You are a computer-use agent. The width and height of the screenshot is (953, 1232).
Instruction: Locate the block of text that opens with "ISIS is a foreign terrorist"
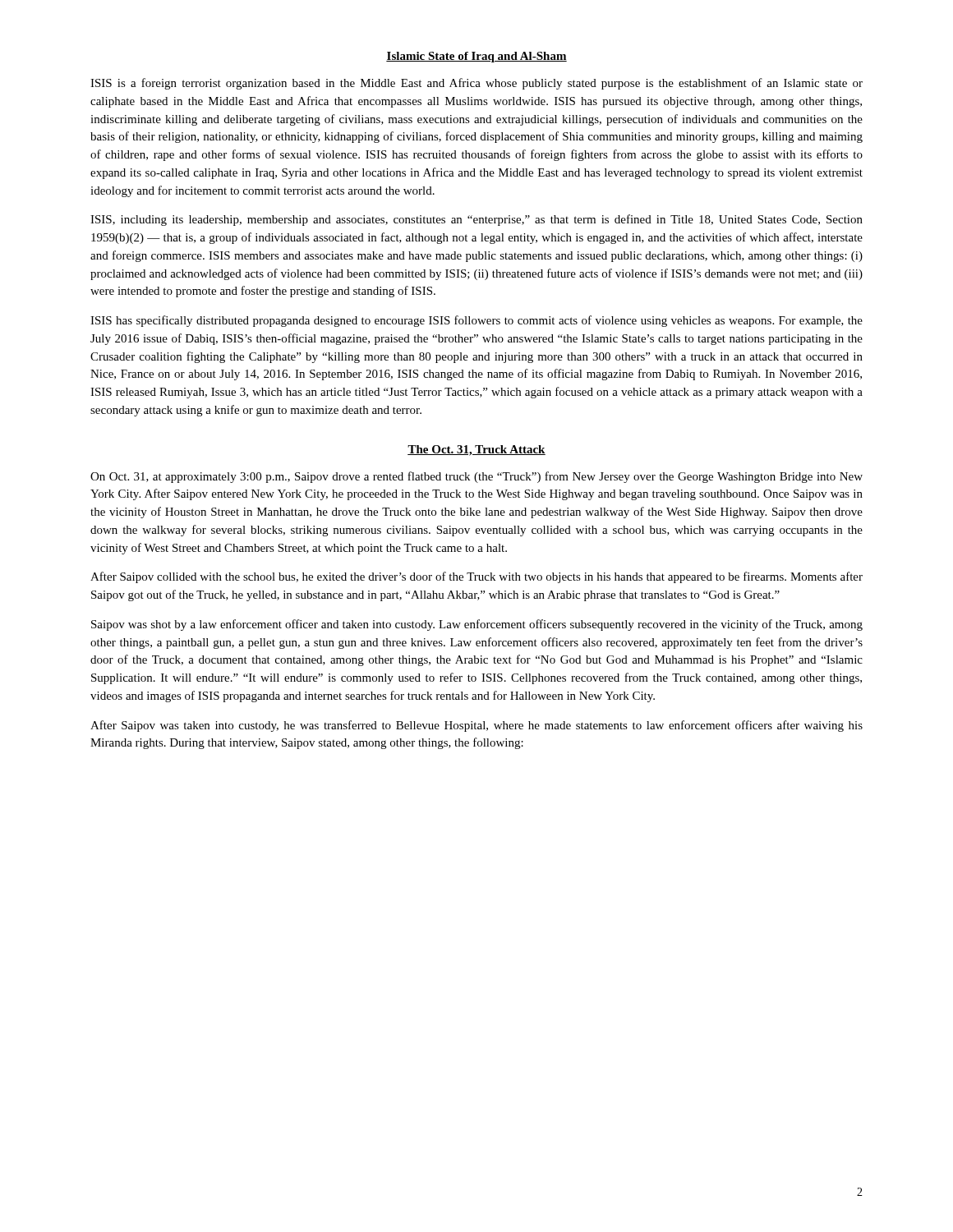click(x=476, y=137)
